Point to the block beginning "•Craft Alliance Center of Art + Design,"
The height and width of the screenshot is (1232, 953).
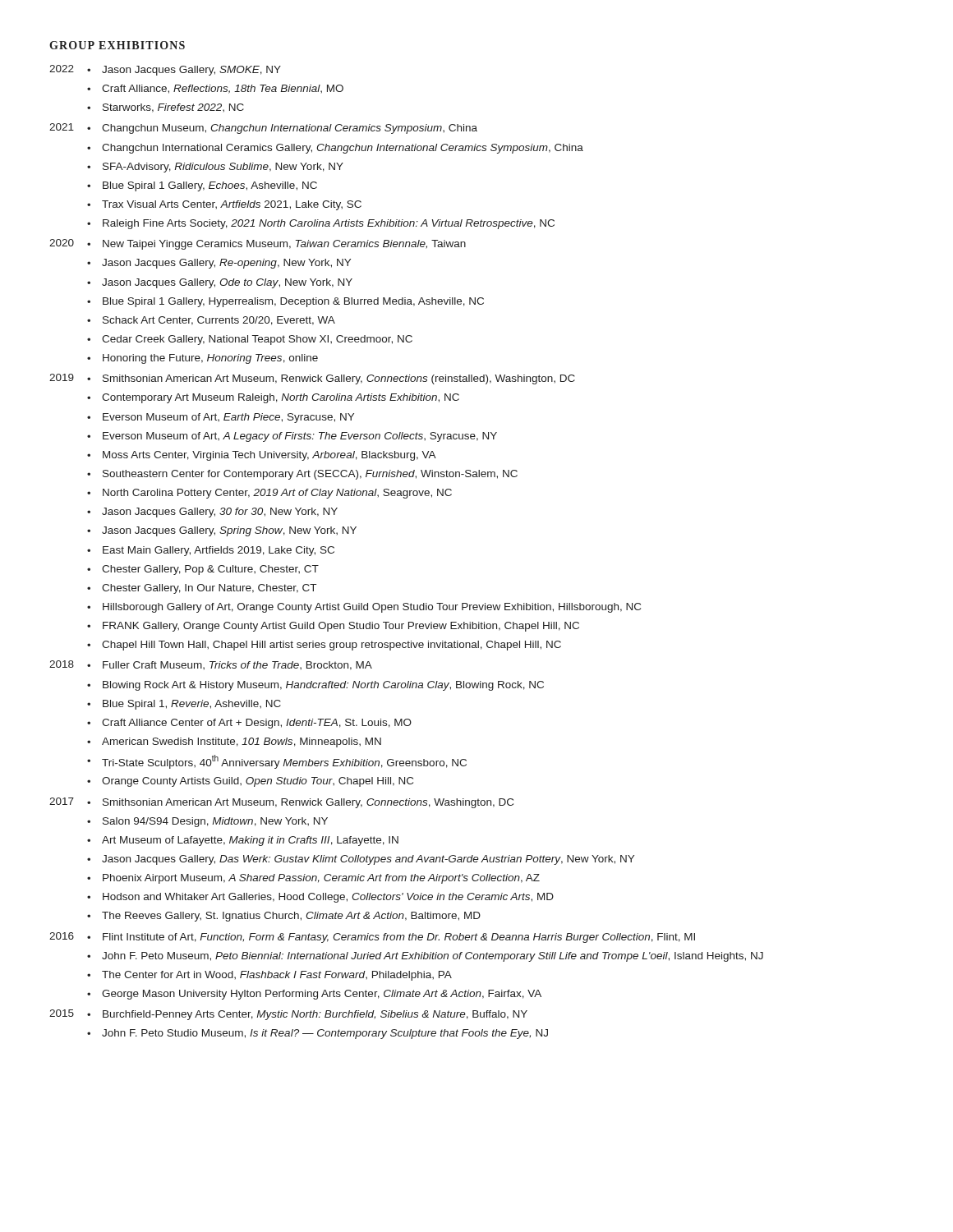249,724
